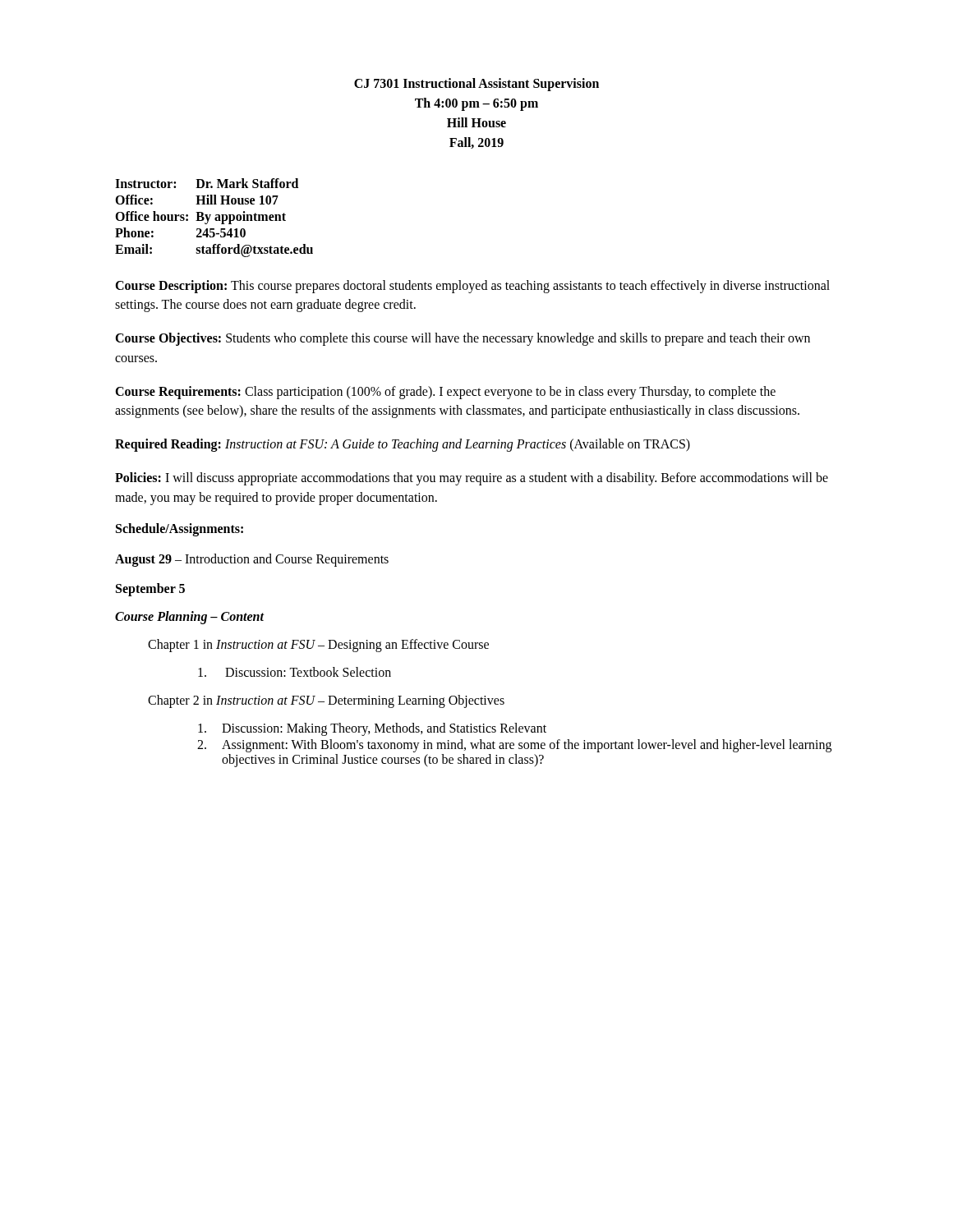Find the element starting "Policies: I will discuss appropriate accommodations"
Screen dimensions: 1232x953
pyautogui.click(x=476, y=487)
